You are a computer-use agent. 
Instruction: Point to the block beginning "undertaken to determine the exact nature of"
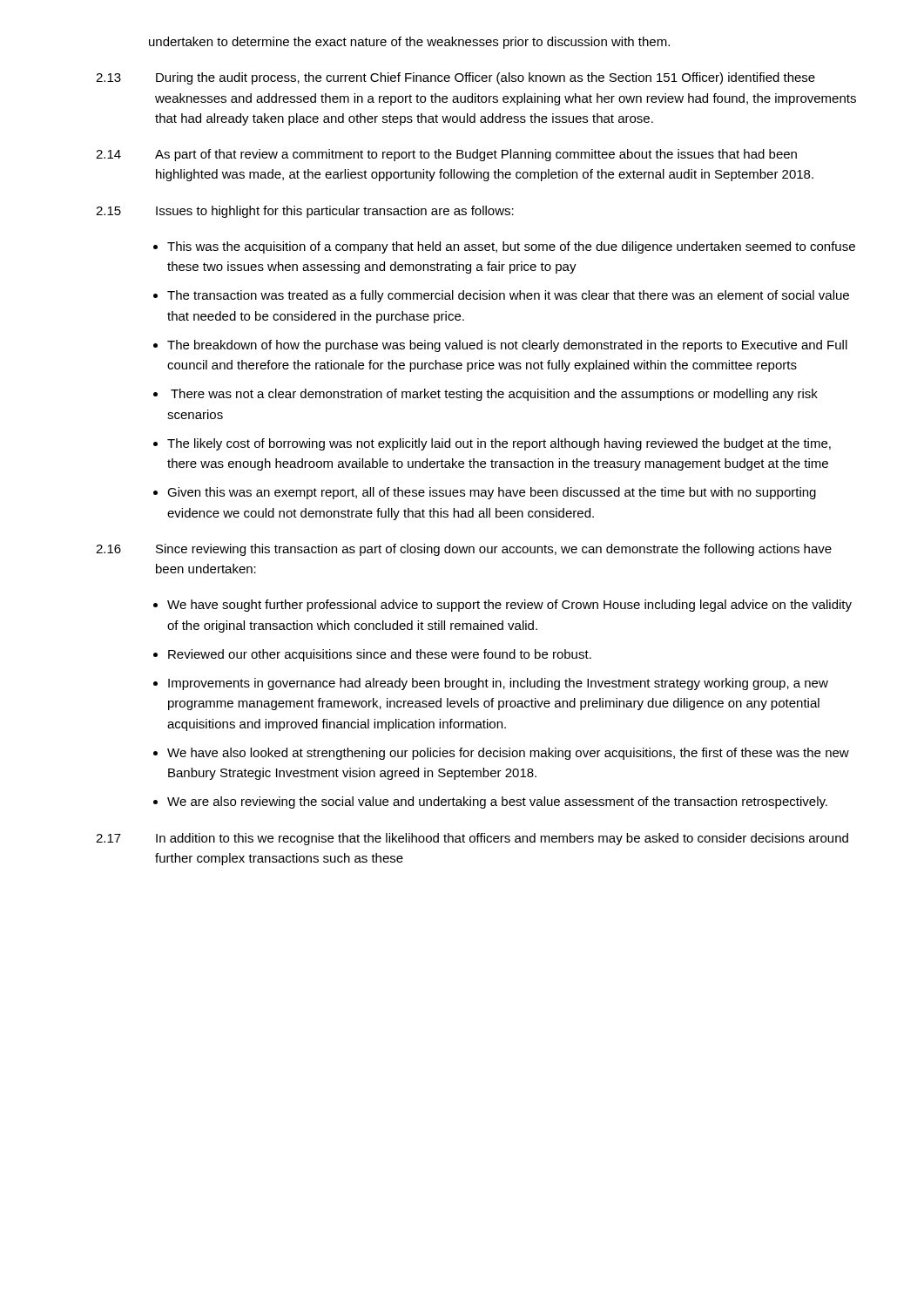click(409, 41)
